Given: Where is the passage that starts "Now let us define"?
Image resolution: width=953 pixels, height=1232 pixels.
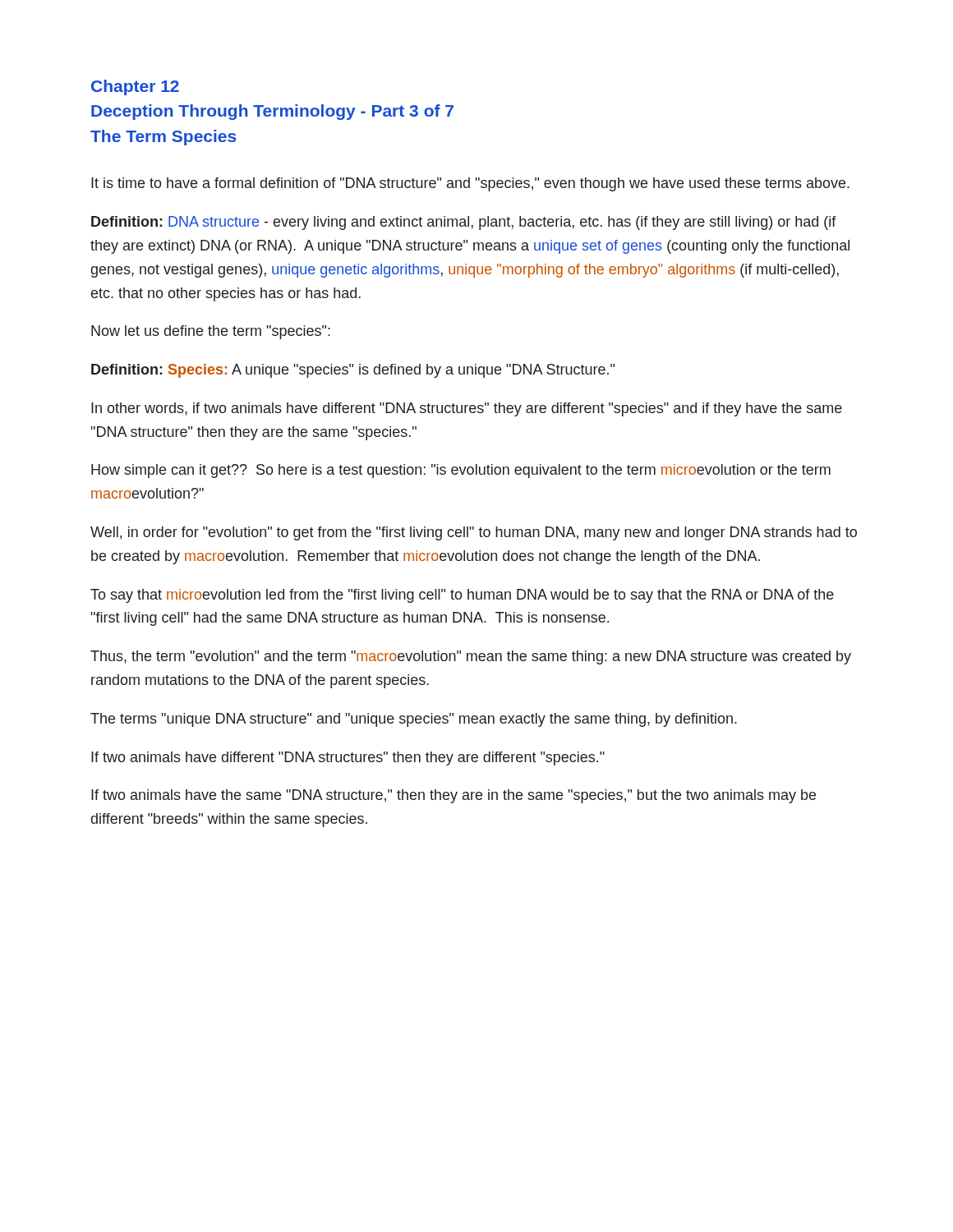Looking at the screenshot, I should 211,331.
